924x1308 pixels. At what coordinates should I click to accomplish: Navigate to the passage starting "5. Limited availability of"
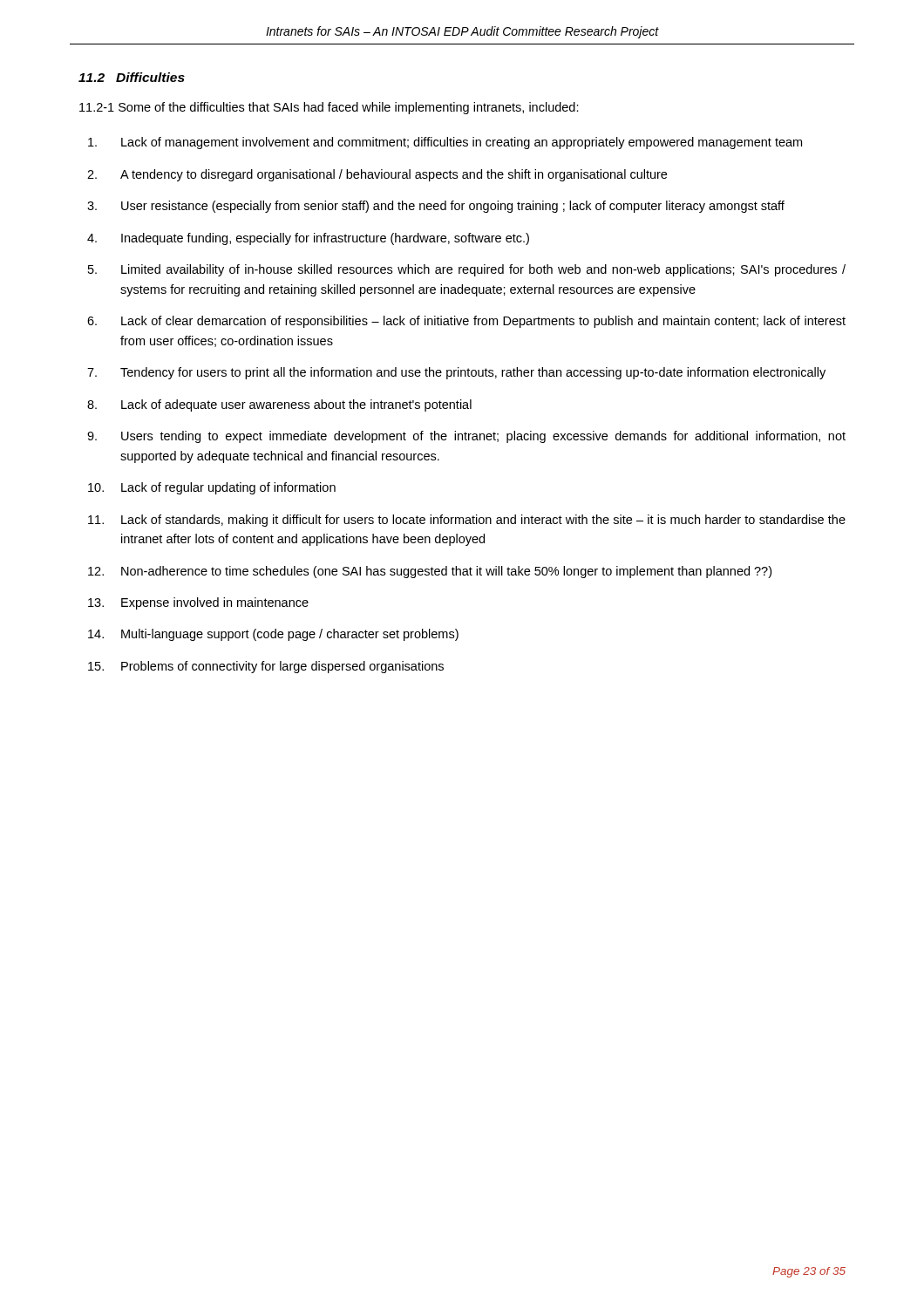tap(466, 280)
